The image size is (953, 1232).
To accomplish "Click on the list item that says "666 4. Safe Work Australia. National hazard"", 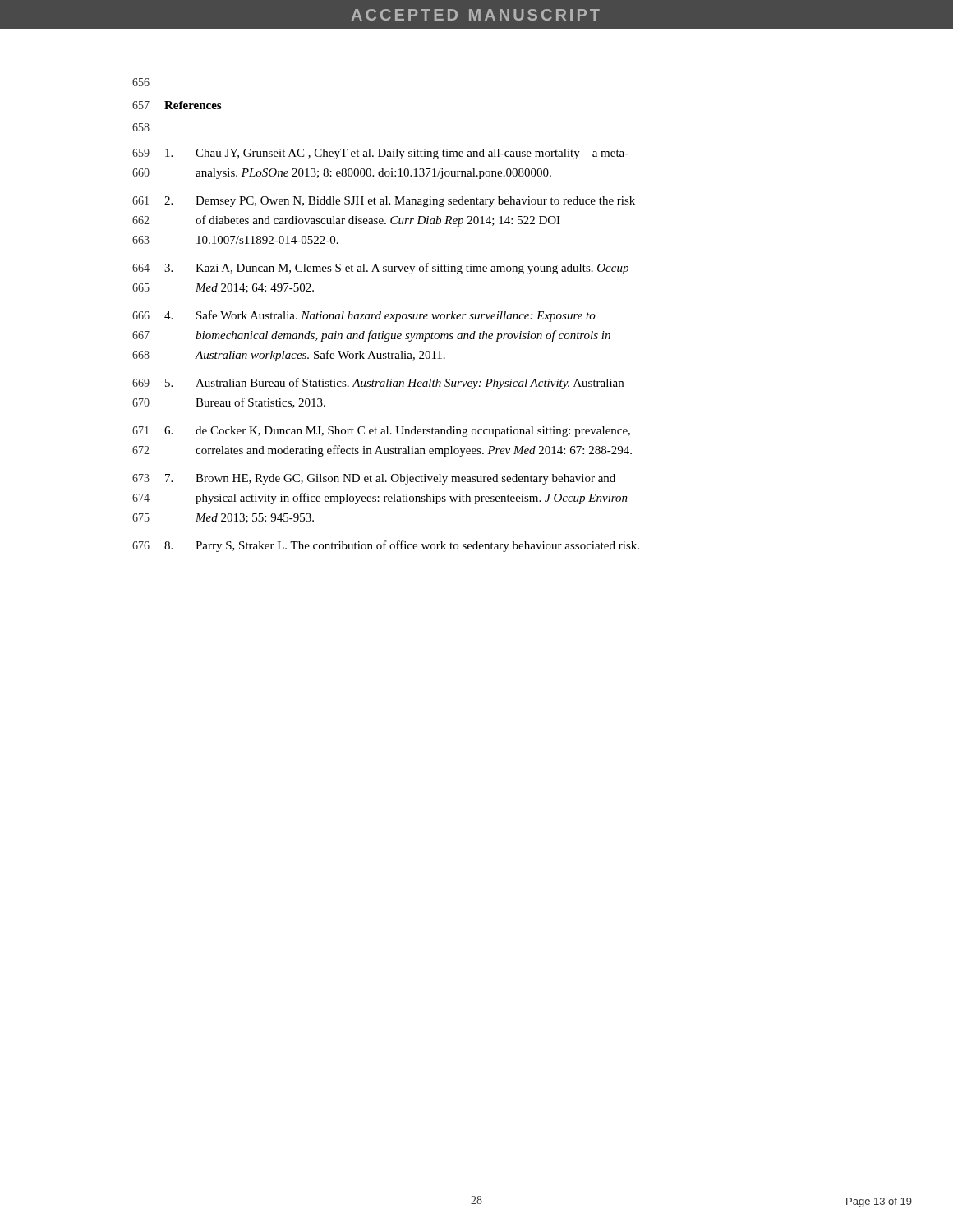I will pyautogui.click(x=476, y=335).
